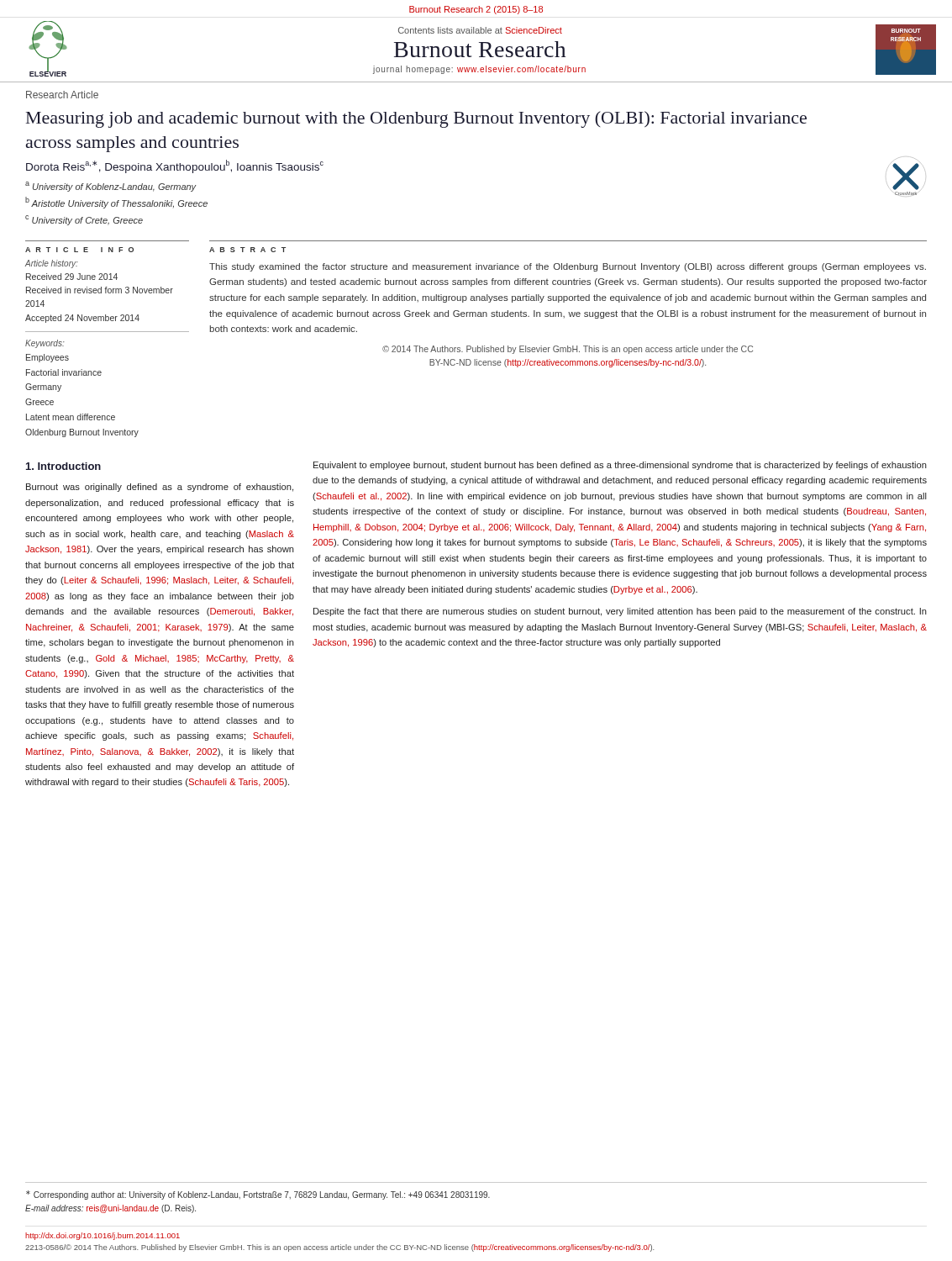Click on the text block containing "a University of Koblenz-Landau,"
The width and height of the screenshot is (952, 1261).
tap(53, 185)
